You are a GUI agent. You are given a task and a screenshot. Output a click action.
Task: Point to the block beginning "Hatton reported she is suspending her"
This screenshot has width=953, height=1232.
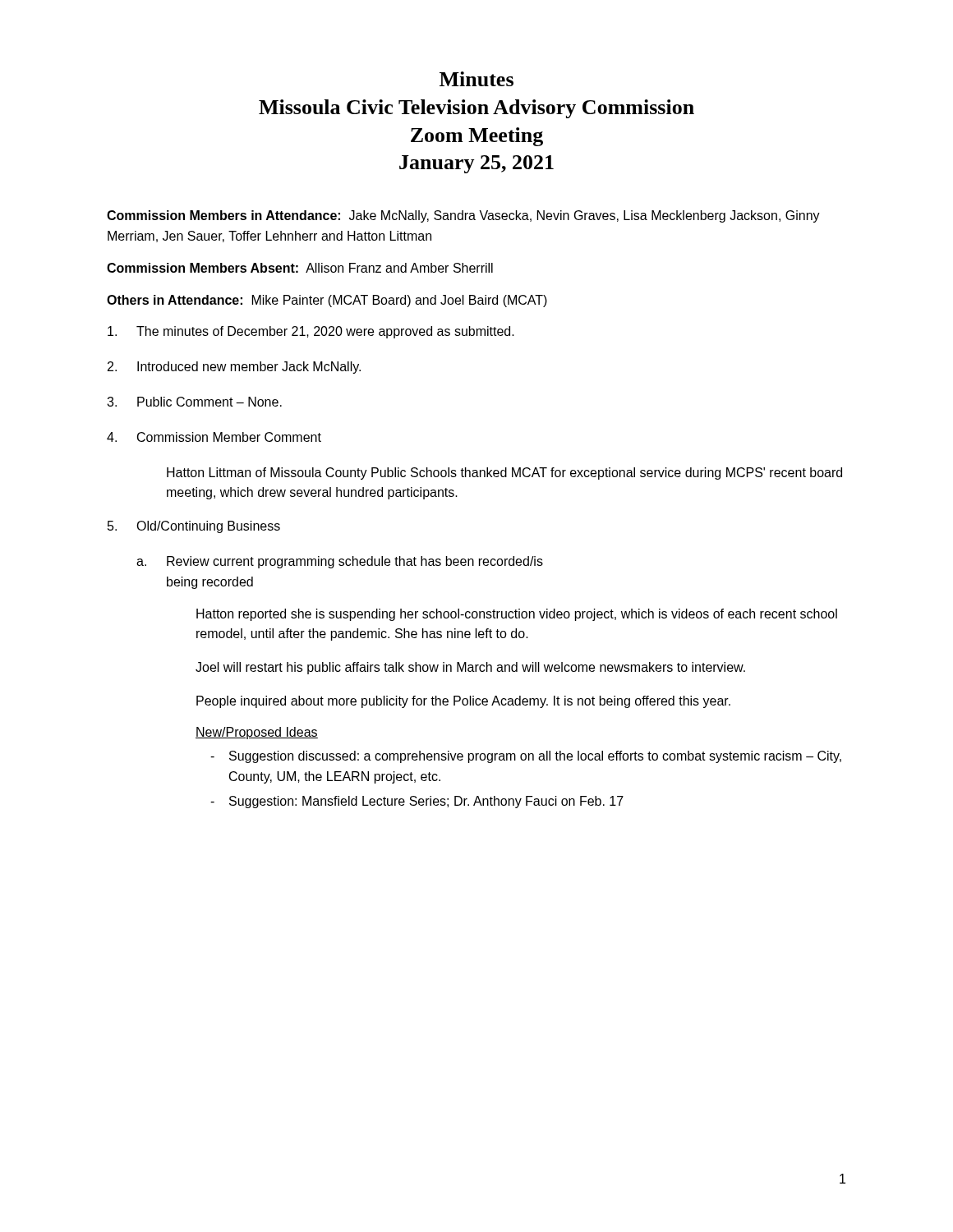tap(517, 624)
